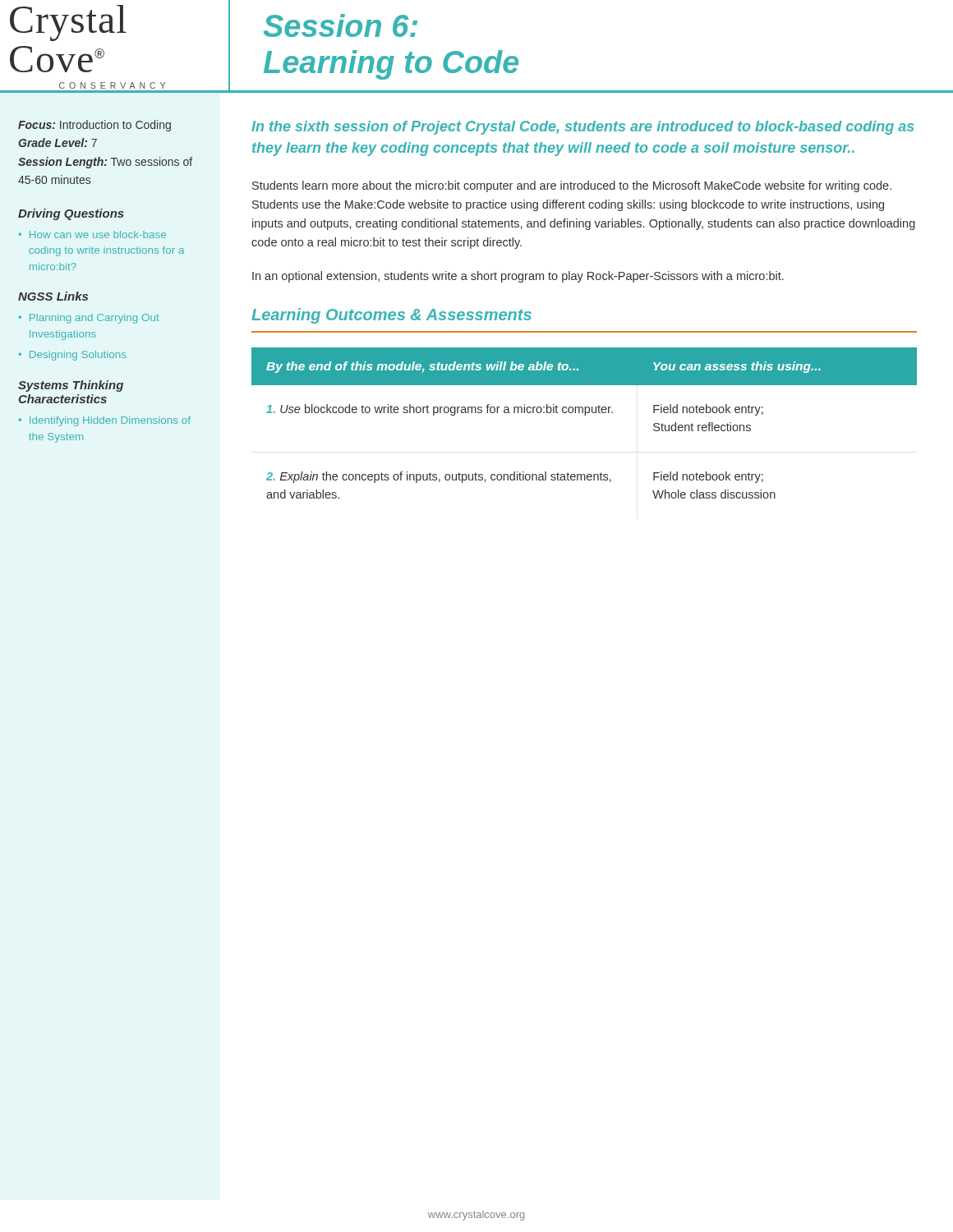
Task: Locate the region starting "• Designing Solutions"
Action: click(72, 355)
